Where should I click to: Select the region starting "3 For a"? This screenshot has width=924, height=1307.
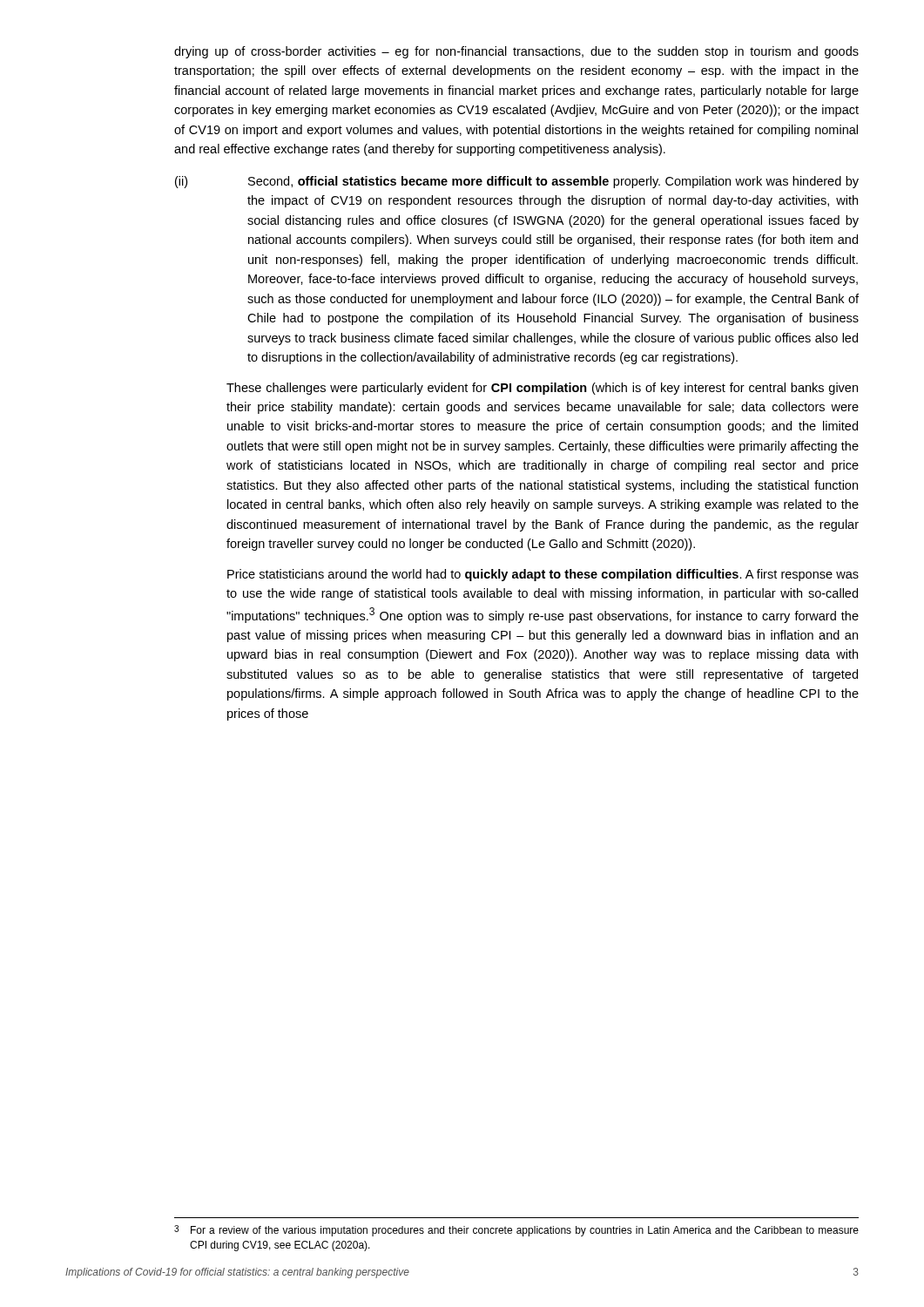pyautogui.click(x=516, y=1238)
